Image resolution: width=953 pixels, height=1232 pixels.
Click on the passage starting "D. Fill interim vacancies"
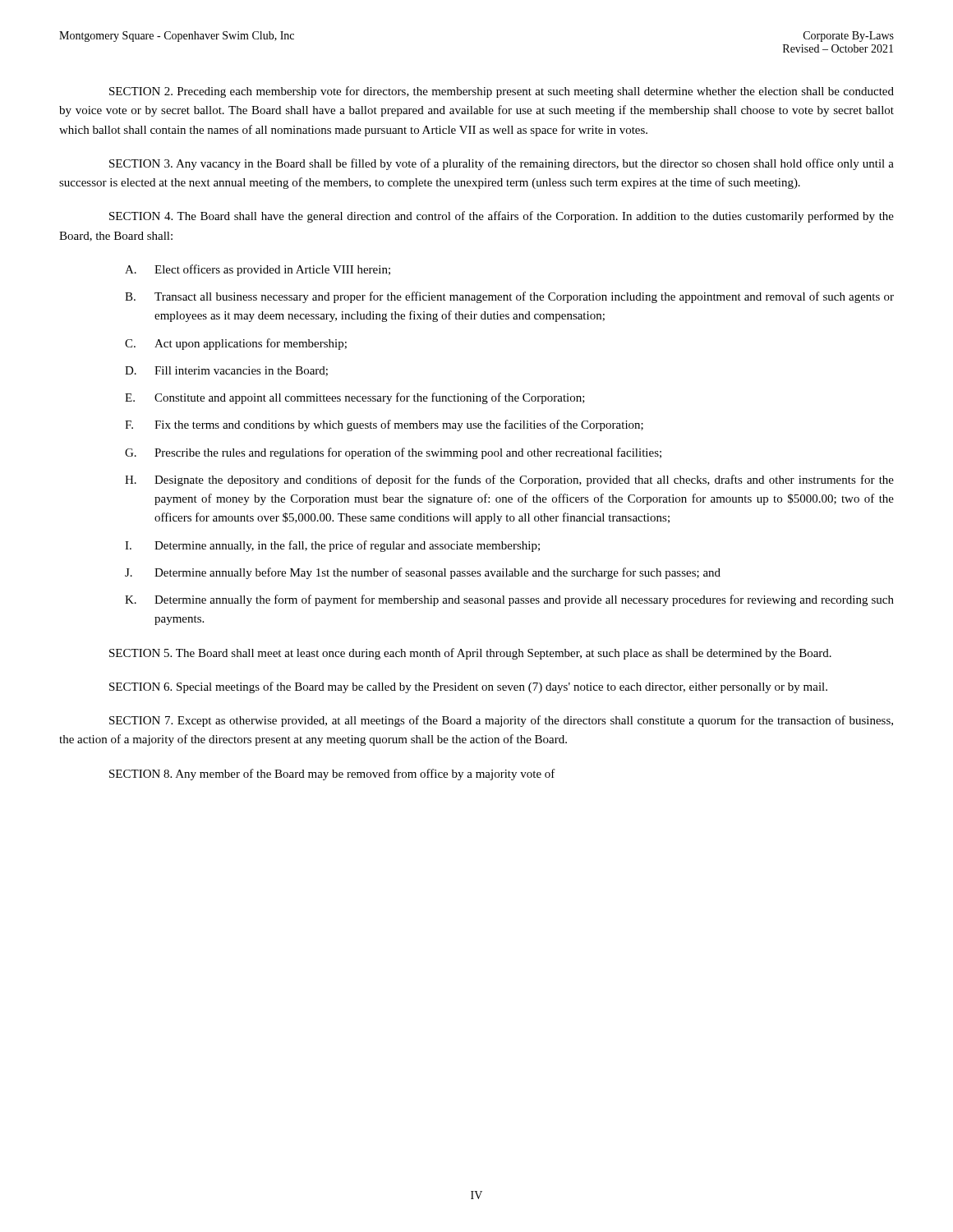(226, 371)
